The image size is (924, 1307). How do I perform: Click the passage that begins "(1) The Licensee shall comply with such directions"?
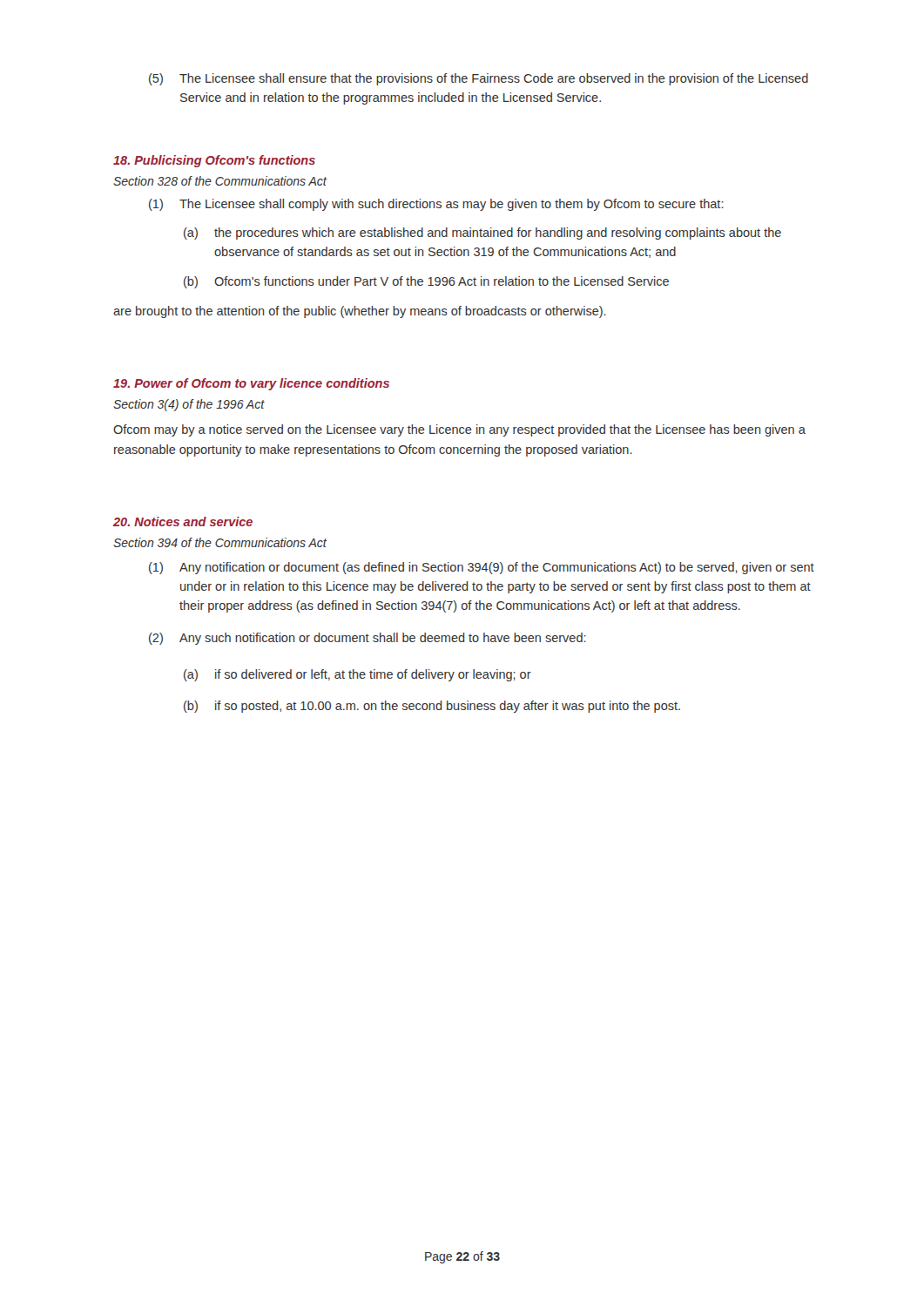[x=492, y=204]
